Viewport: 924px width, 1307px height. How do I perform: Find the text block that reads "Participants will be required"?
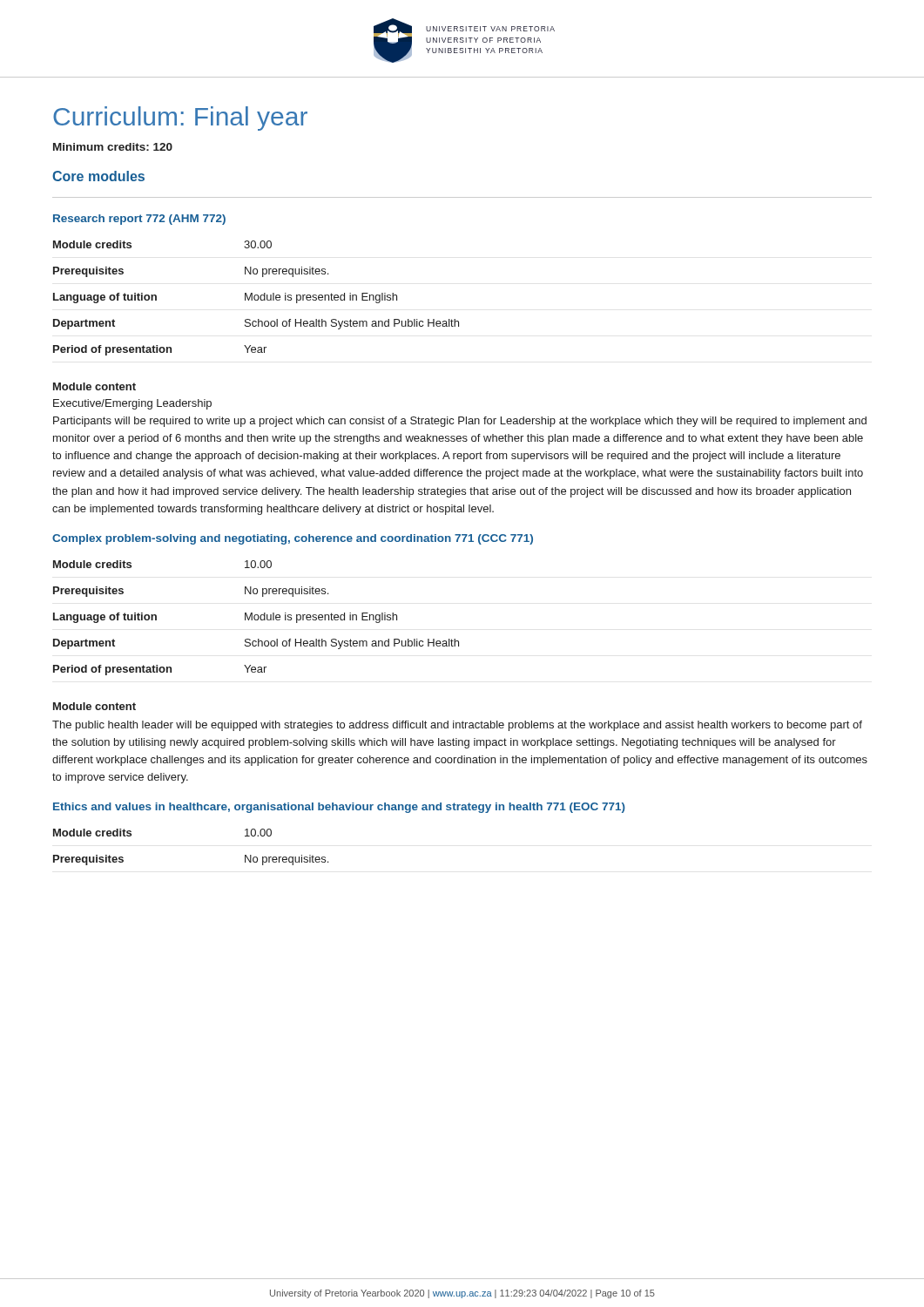click(462, 465)
